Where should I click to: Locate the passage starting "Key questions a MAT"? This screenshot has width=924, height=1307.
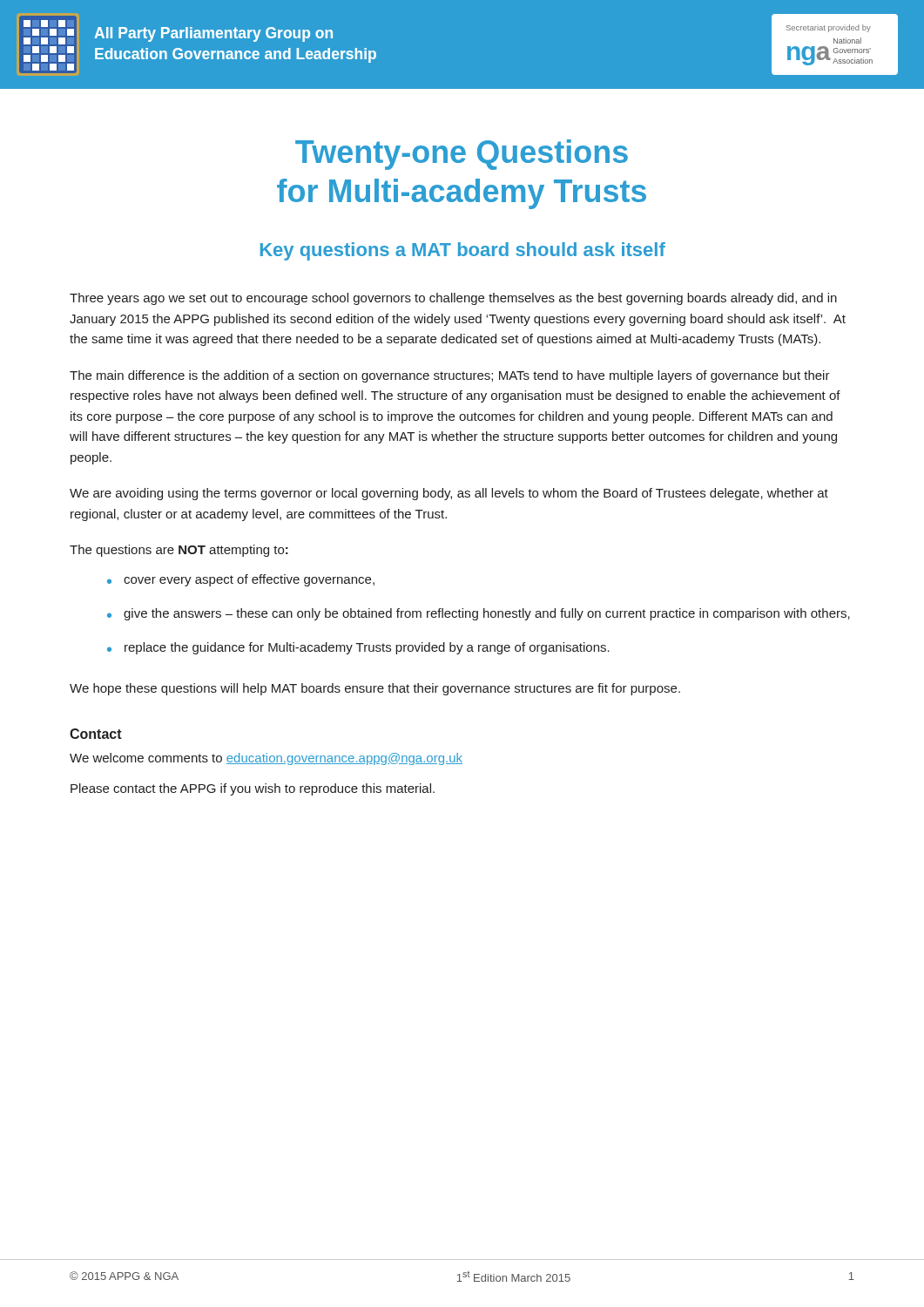(462, 250)
